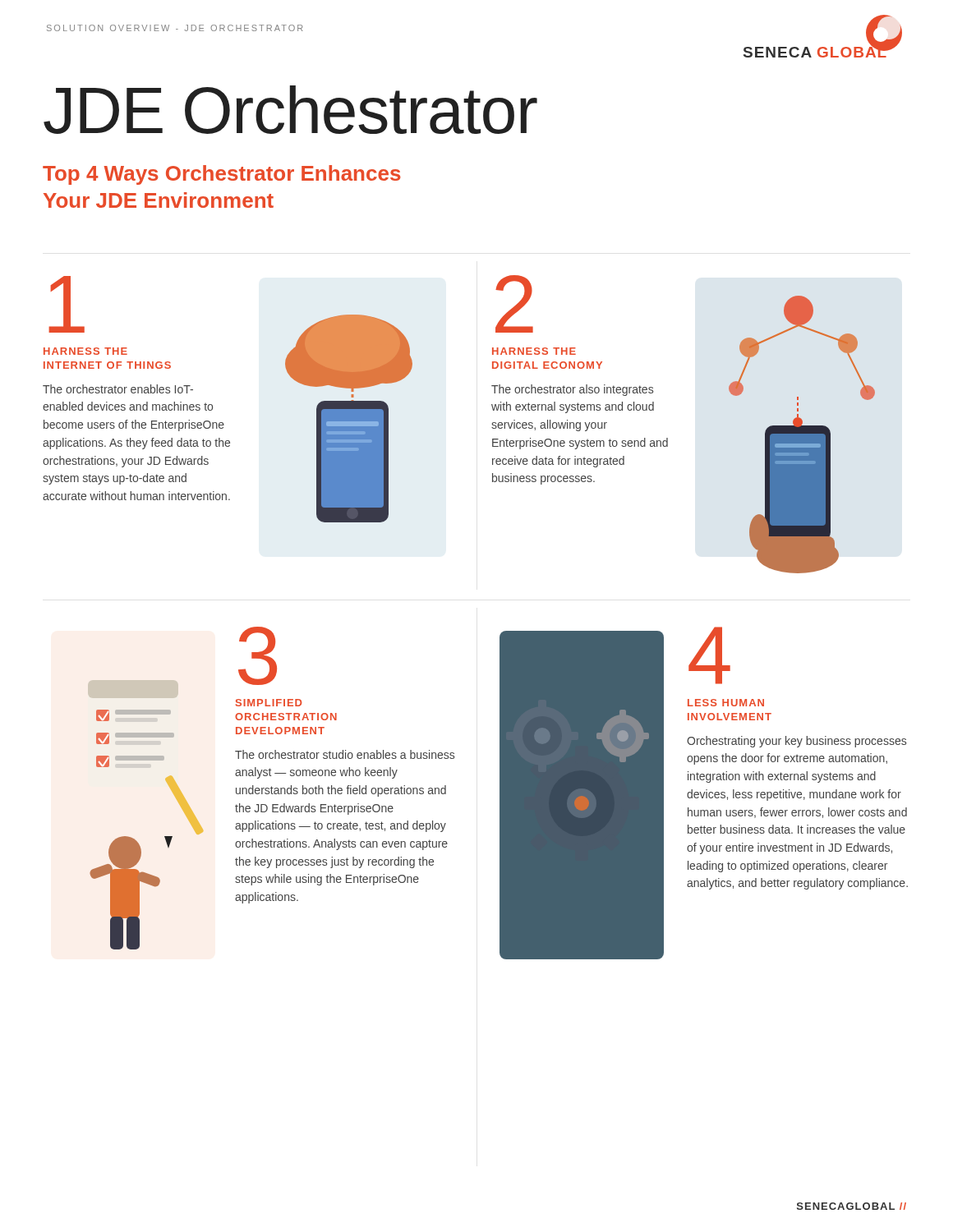This screenshot has width=953, height=1232.
Task: Find the text block that says "1 HARNESS THEINTERNET OF THINGS The orchestrator enables"
Action: click(x=137, y=384)
